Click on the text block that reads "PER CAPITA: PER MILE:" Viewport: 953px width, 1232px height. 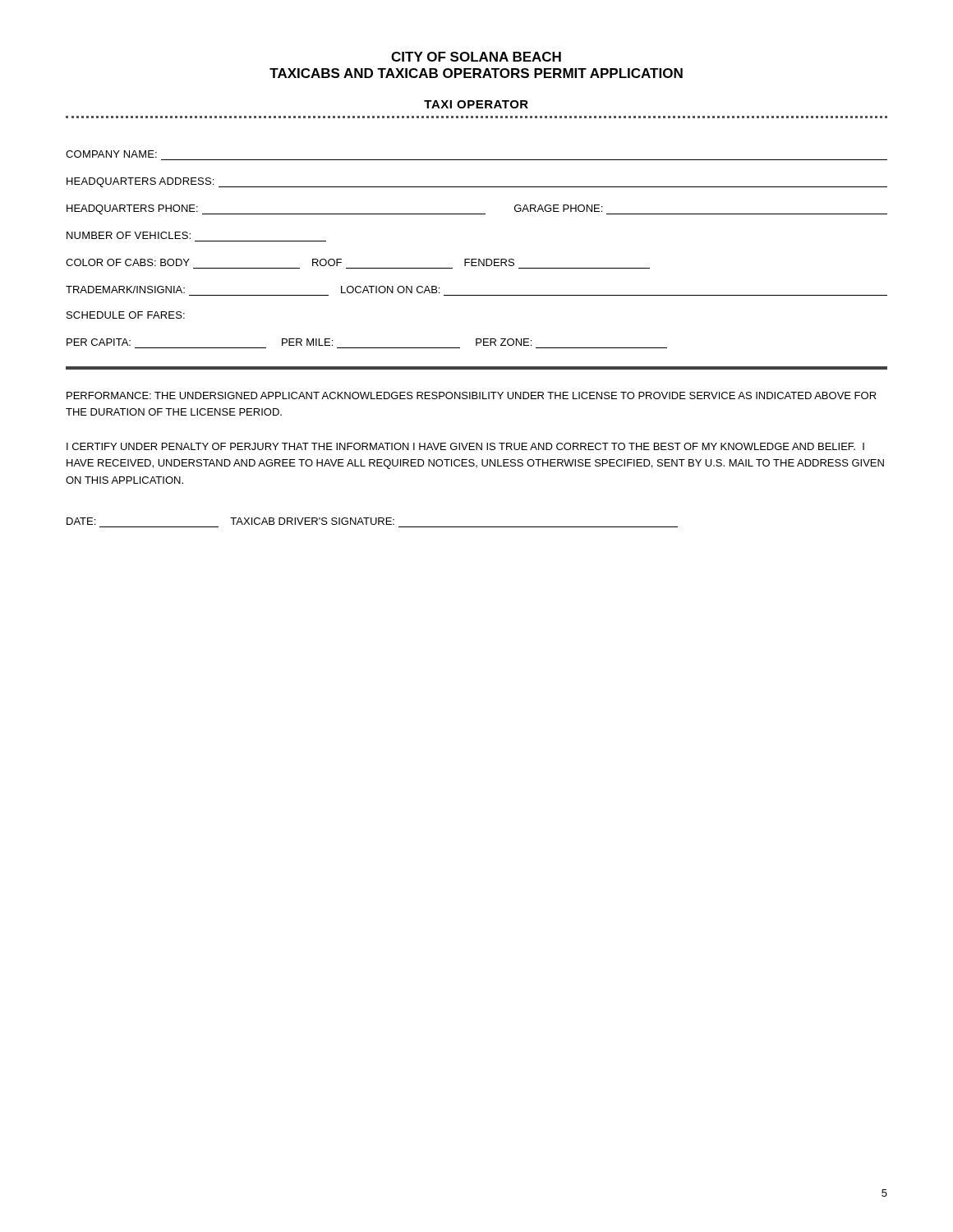pyautogui.click(x=367, y=341)
